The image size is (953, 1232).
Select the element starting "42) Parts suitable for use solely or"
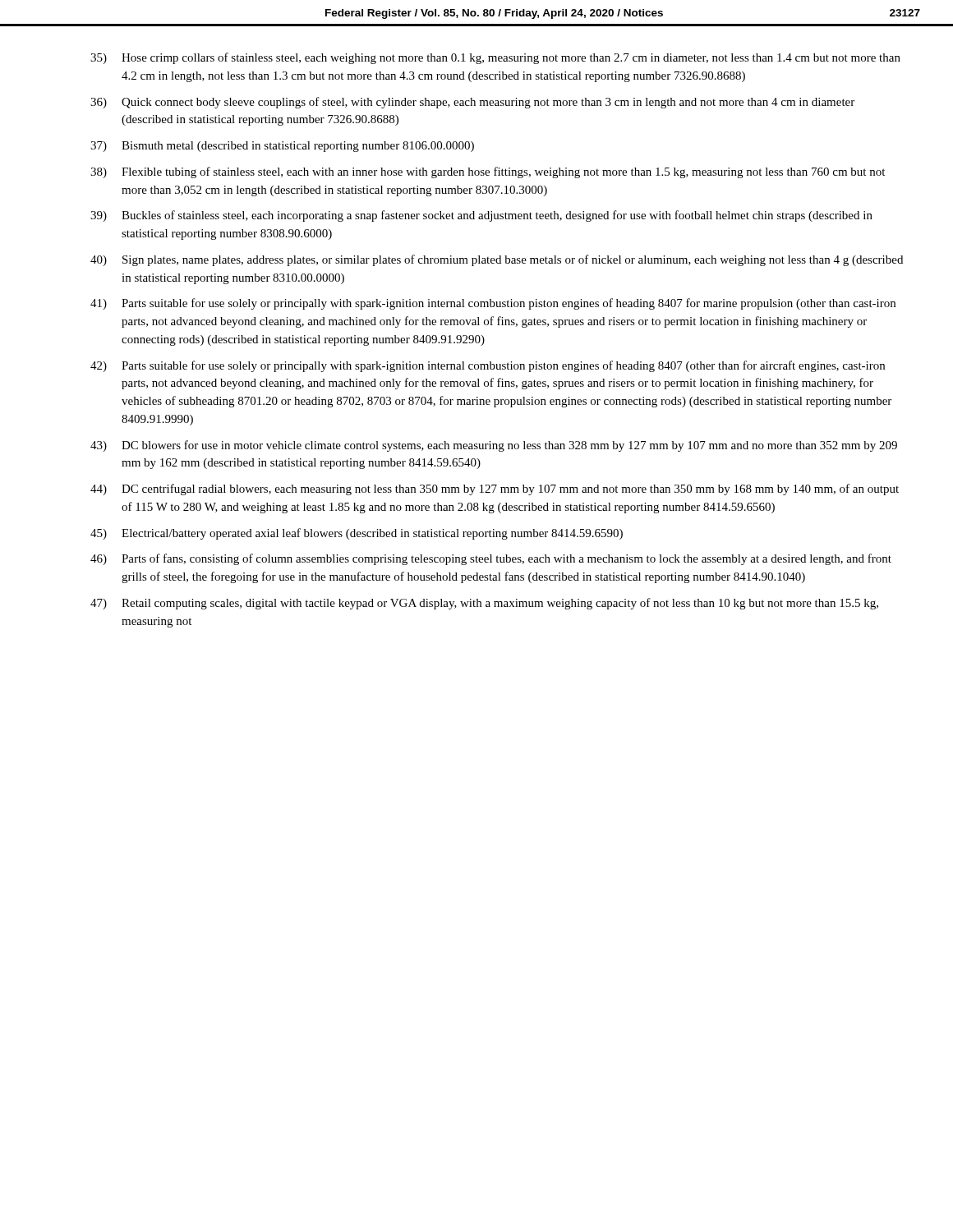(476, 393)
